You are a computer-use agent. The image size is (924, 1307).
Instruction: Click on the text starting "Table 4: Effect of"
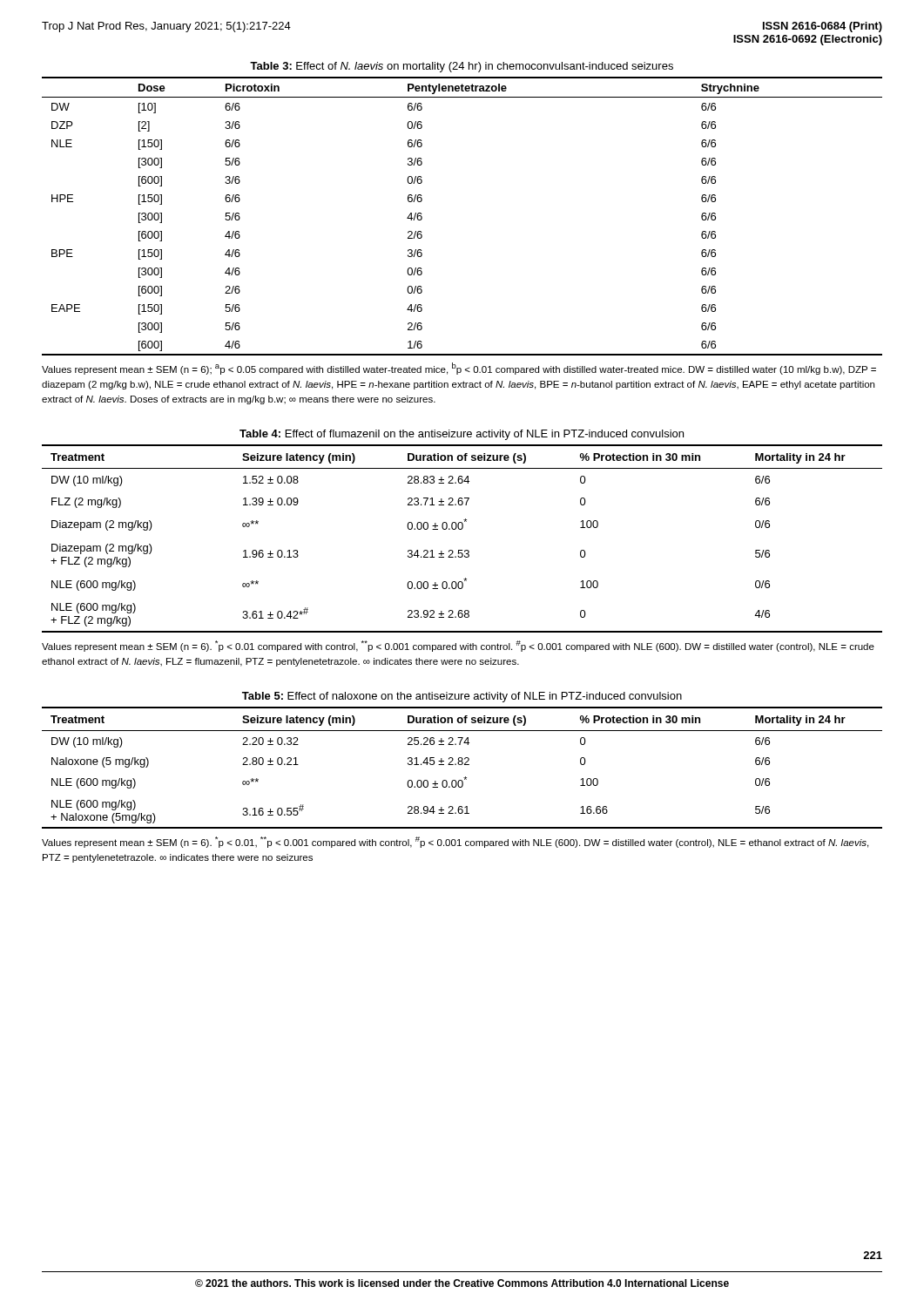462,433
